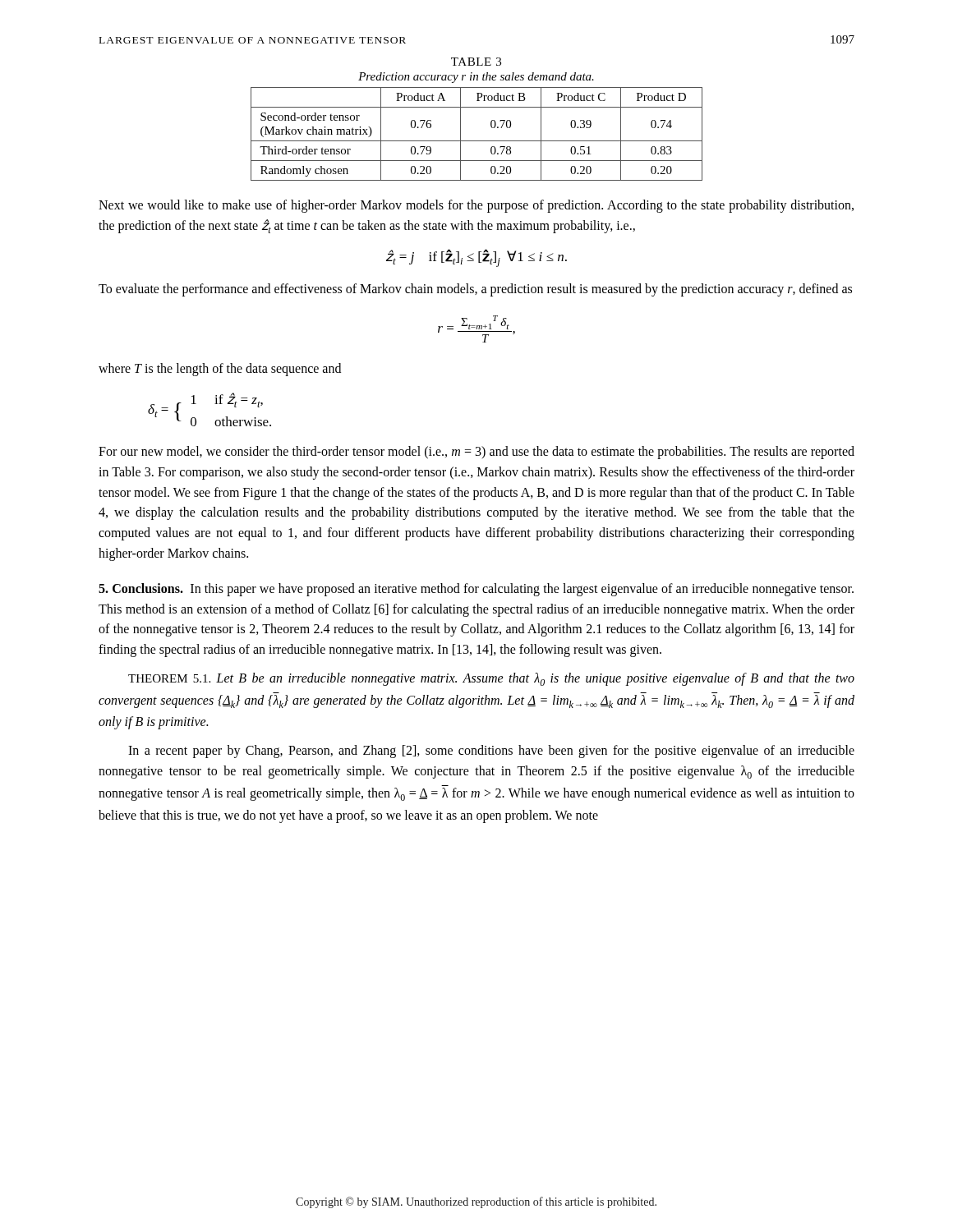Select the text block starting "In a recent paper by Chang,"

[476, 783]
